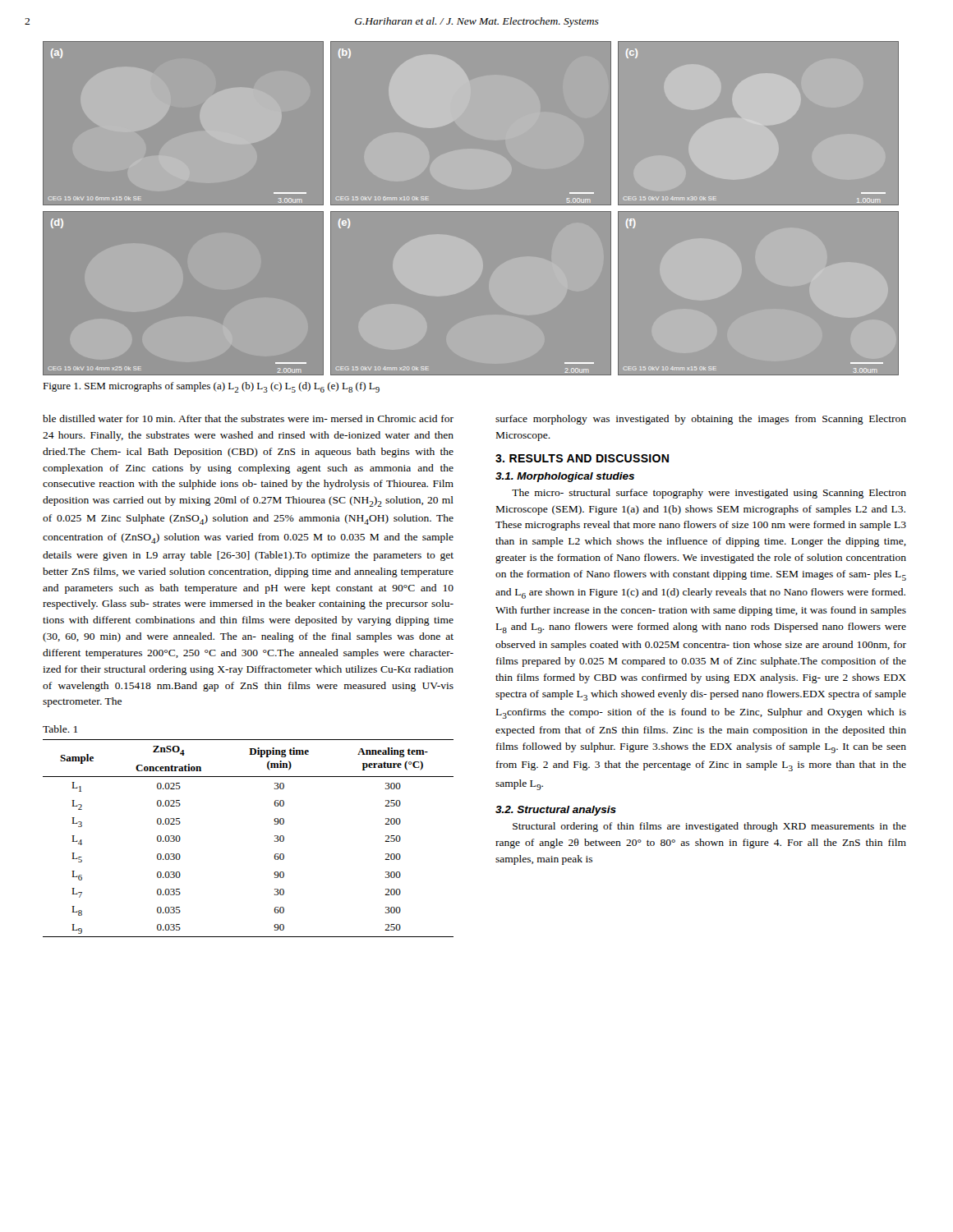Find the text block containing "surface morphology was investigated by obtaining"

pyautogui.click(x=701, y=427)
